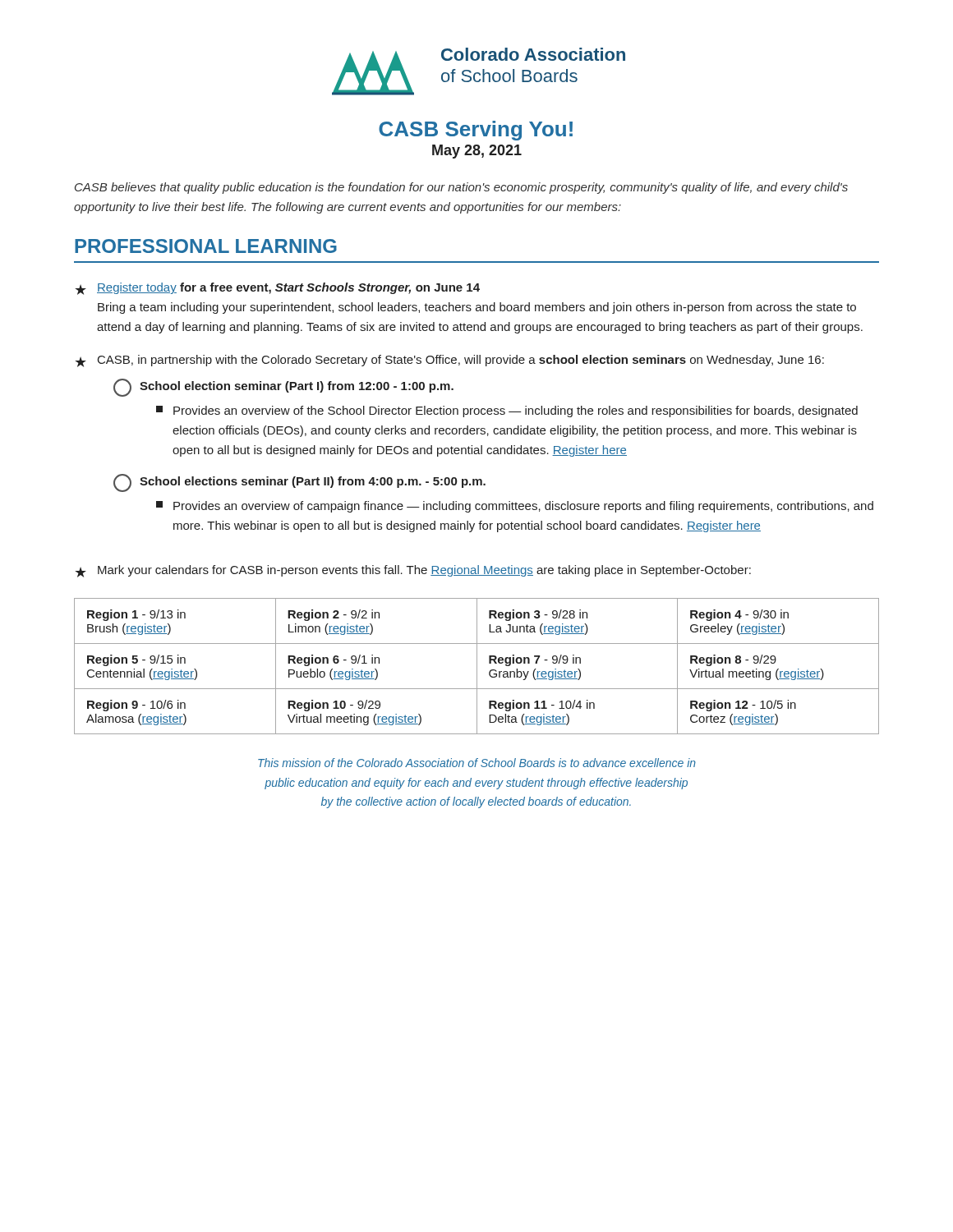Locate the text starting "★ Register today for"

pyautogui.click(x=476, y=307)
